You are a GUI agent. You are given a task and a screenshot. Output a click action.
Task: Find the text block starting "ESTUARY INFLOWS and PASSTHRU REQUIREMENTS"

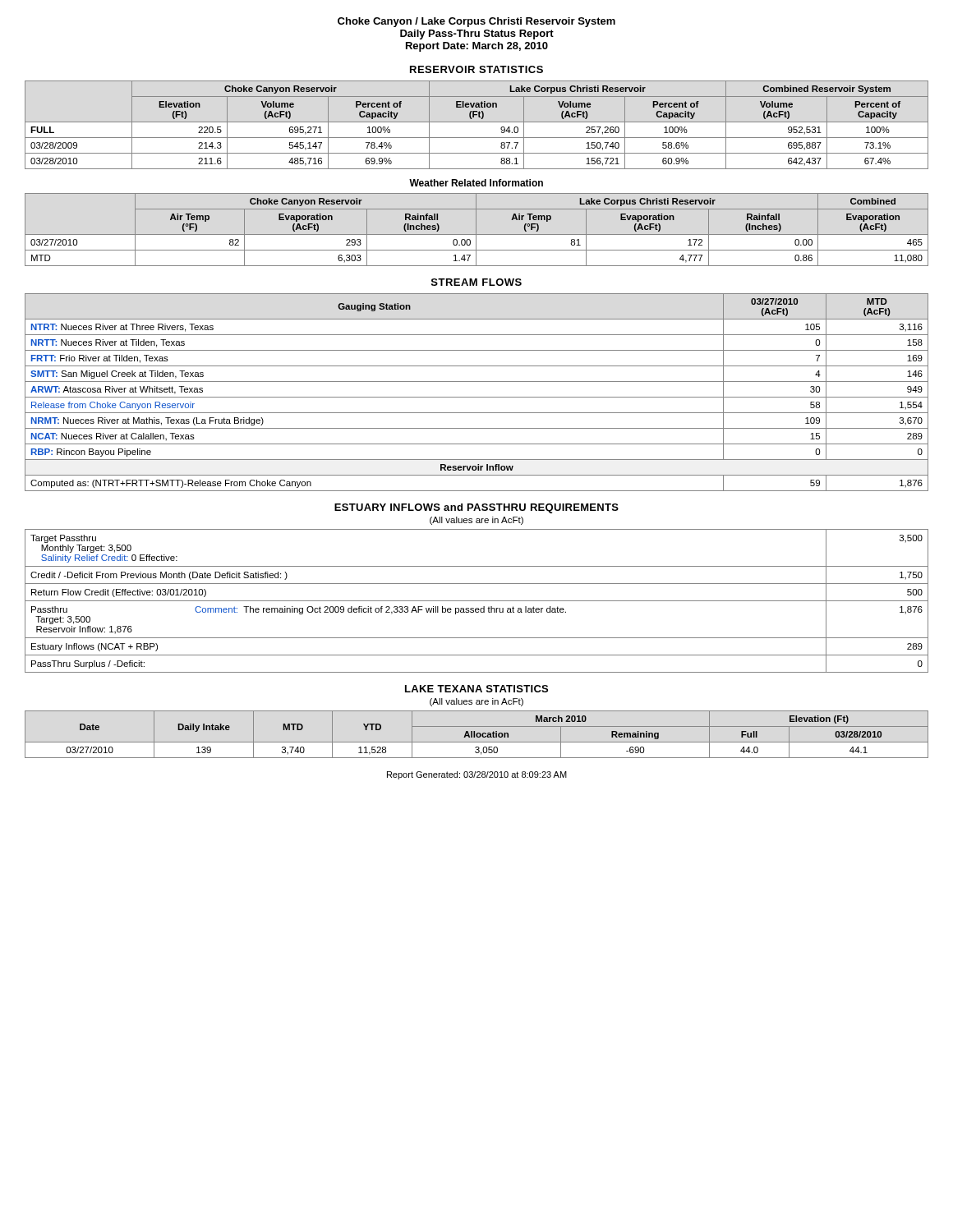[476, 507]
